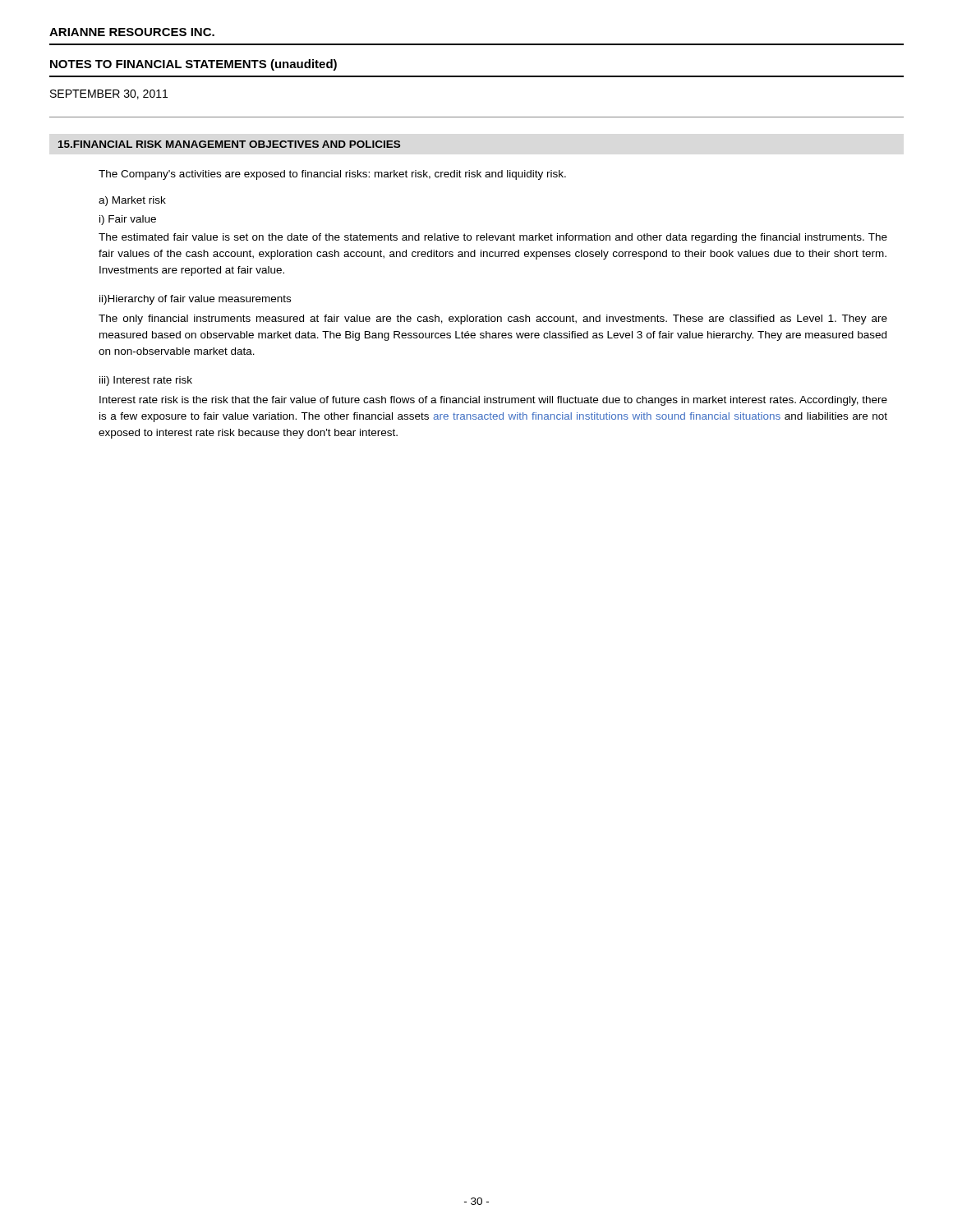Image resolution: width=953 pixels, height=1232 pixels.
Task: Find "ii)Hierarchy of fair value measurements" on this page
Action: click(195, 298)
